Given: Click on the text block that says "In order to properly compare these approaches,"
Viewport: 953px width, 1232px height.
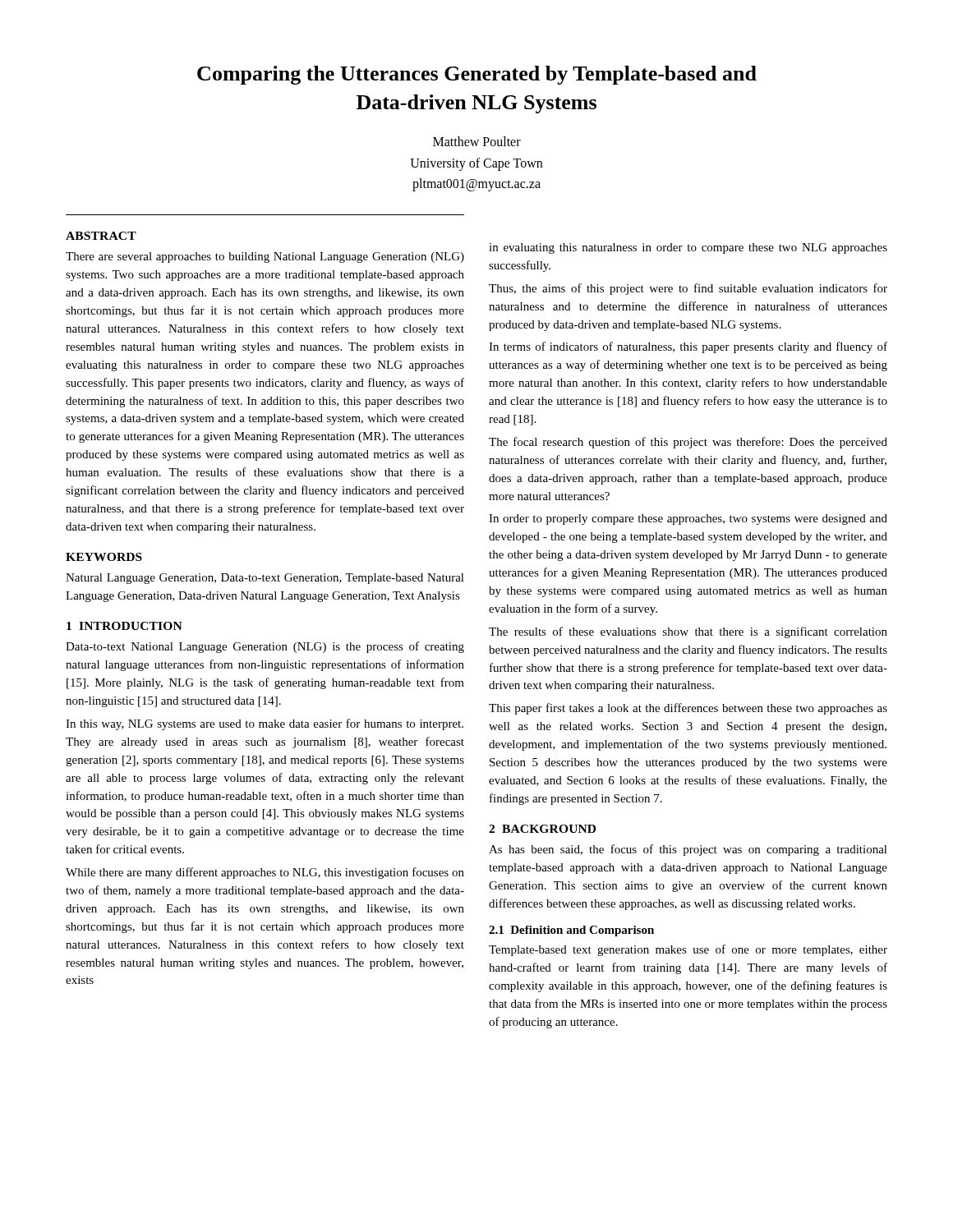Looking at the screenshot, I should coord(688,564).
